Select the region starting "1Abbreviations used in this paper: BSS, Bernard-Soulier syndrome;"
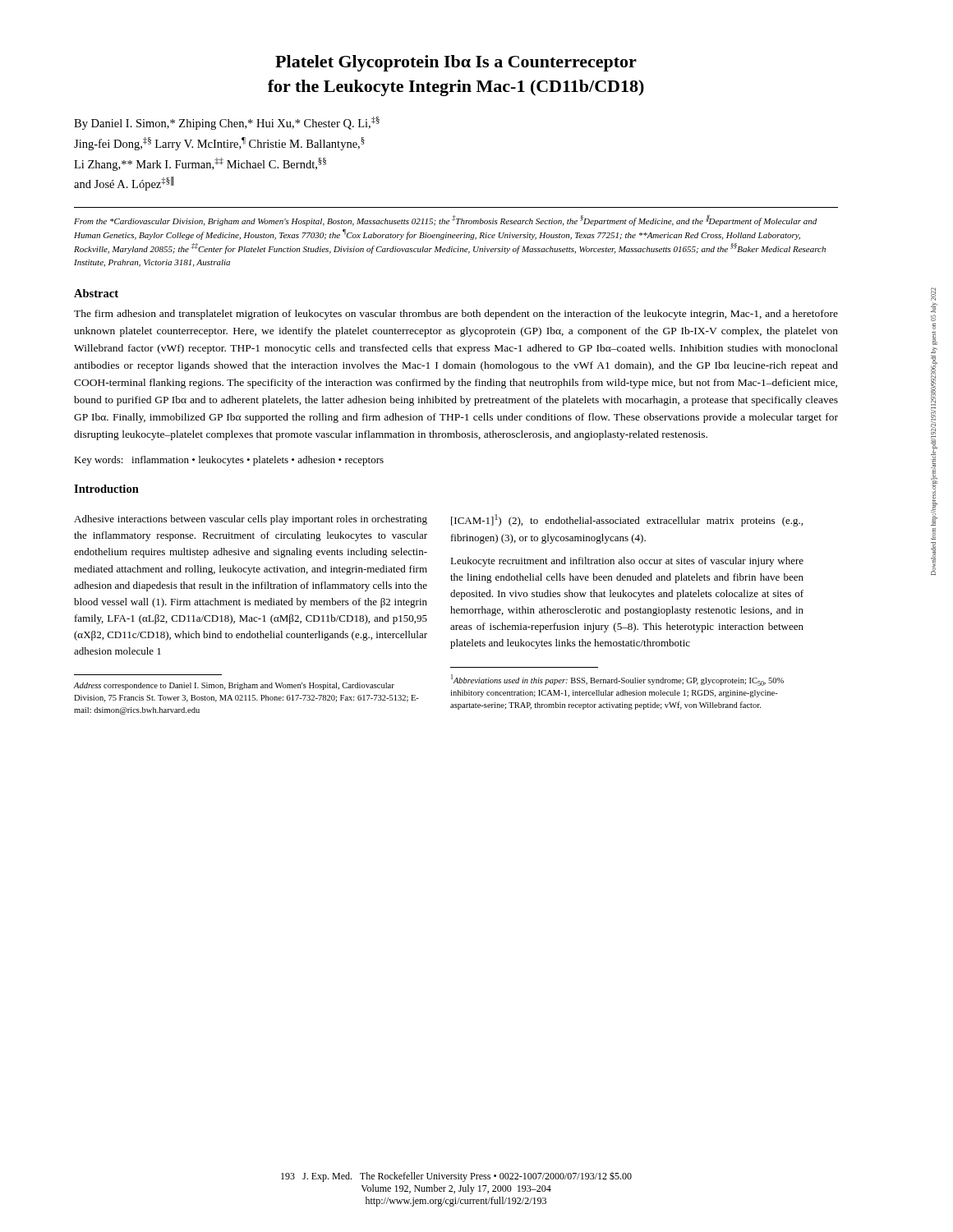Viewport: 953px width, 1232px height. click(617, 691)
